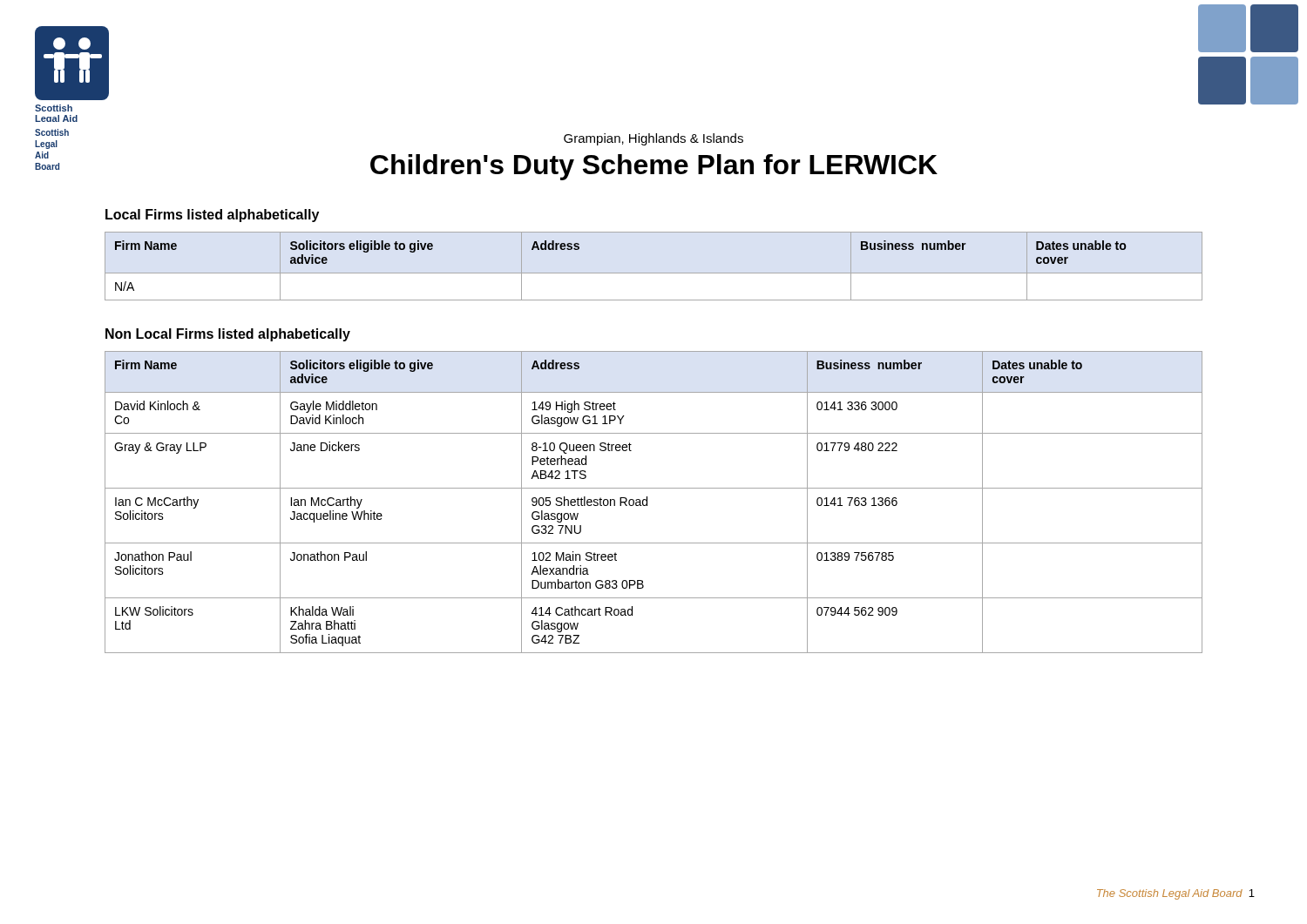Click the title
Screen dimensions: 924x1307
point(654,165)
